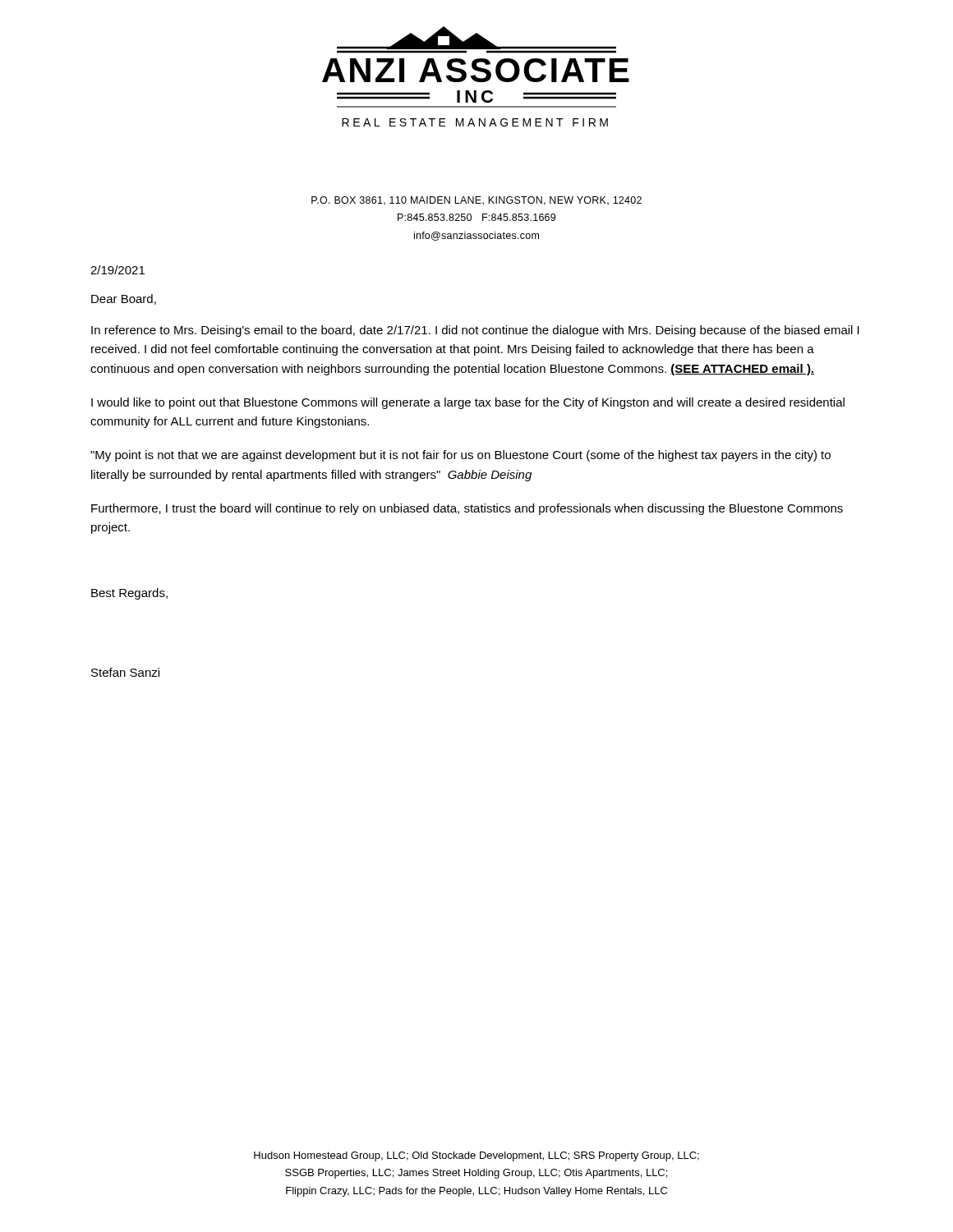Viewport: 953px width, 1232px height.
Task: Select the logo
Action: click(476, 104)
